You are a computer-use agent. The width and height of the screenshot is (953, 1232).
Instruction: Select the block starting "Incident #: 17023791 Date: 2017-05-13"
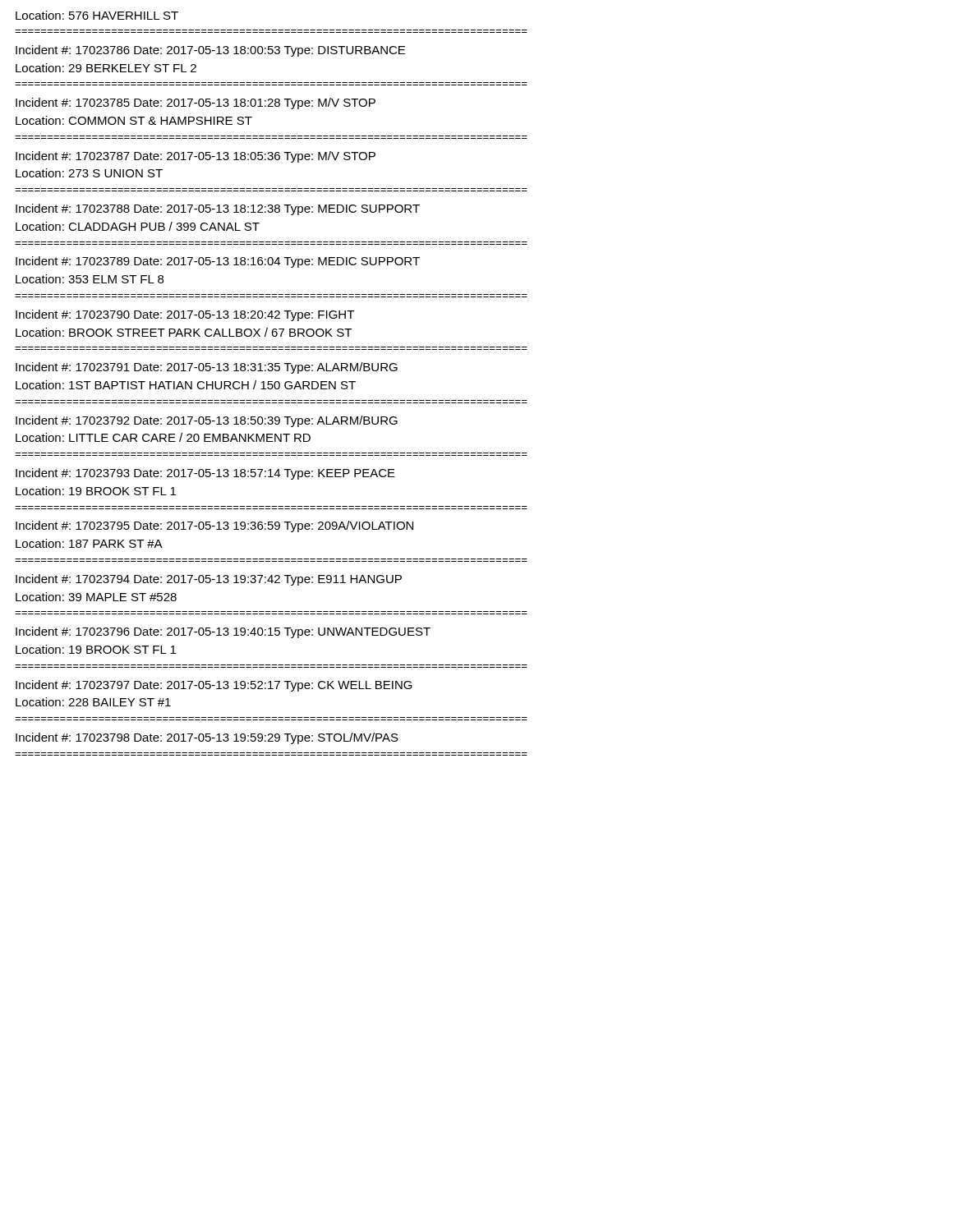(206, 376)
